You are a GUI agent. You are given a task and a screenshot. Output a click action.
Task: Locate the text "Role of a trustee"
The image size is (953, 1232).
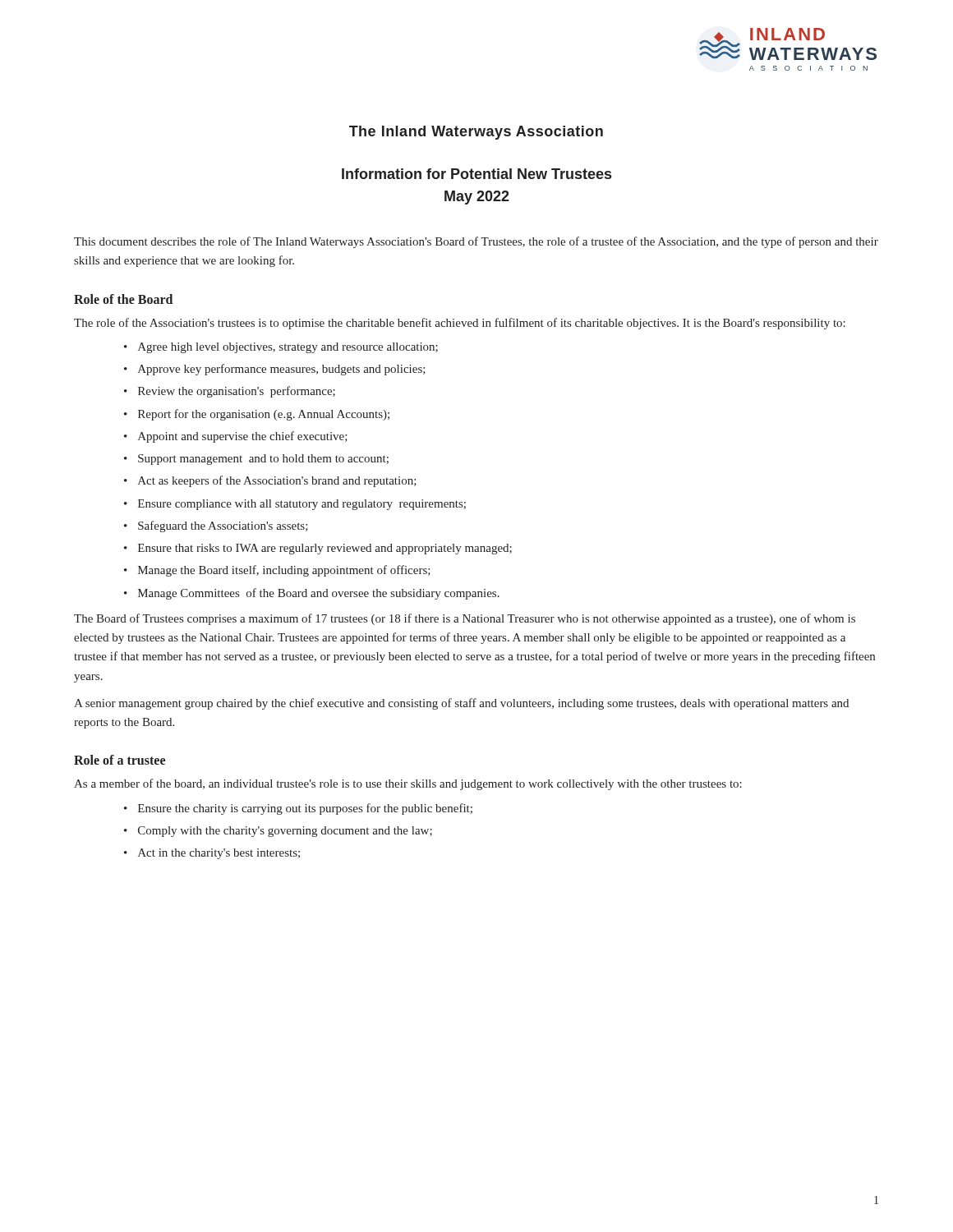pyautogui.click(x=120, y=760)
